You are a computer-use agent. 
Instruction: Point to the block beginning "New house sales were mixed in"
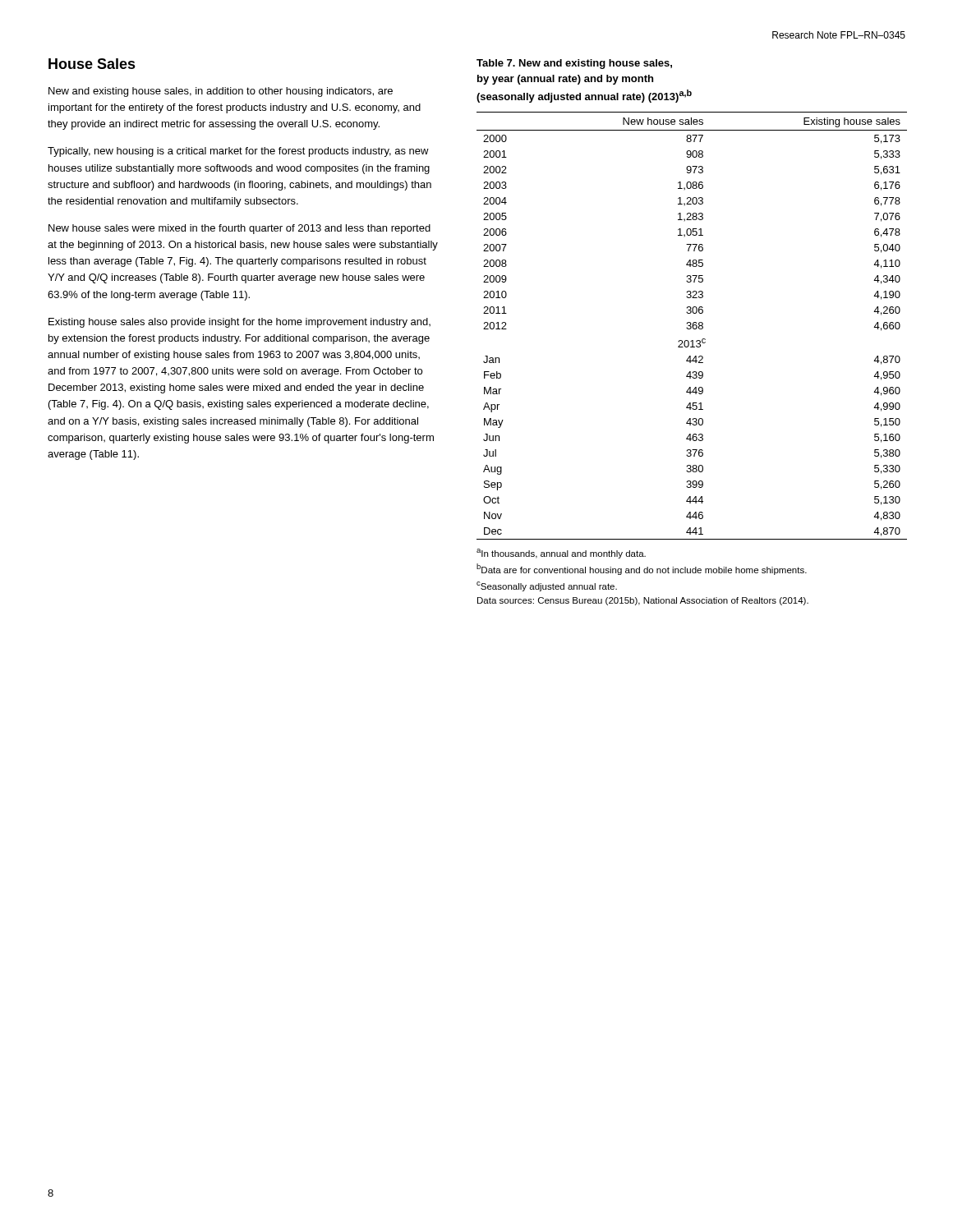[x=243, y=261]
